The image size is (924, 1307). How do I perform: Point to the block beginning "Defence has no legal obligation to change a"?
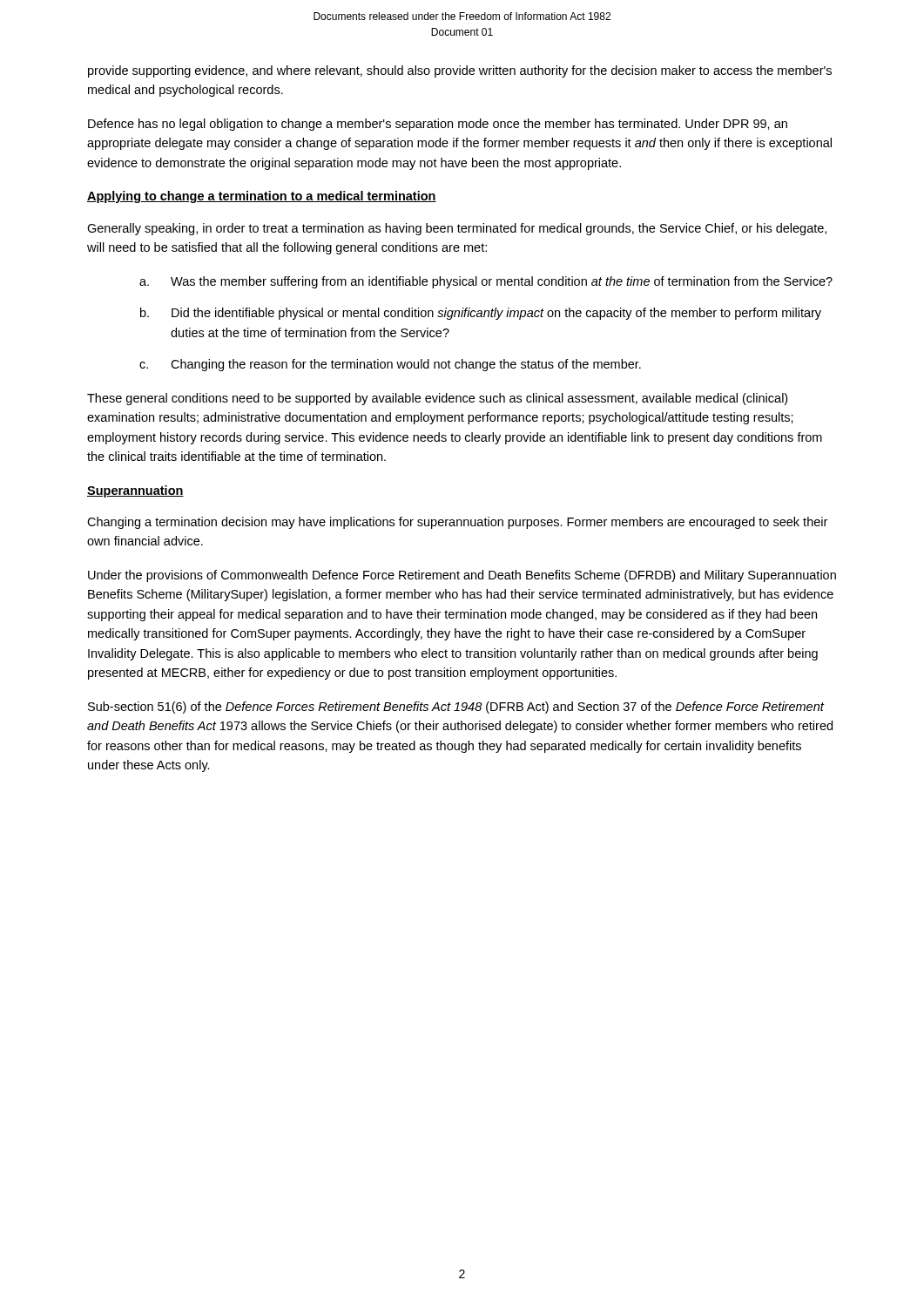click(x=460, y=143)
